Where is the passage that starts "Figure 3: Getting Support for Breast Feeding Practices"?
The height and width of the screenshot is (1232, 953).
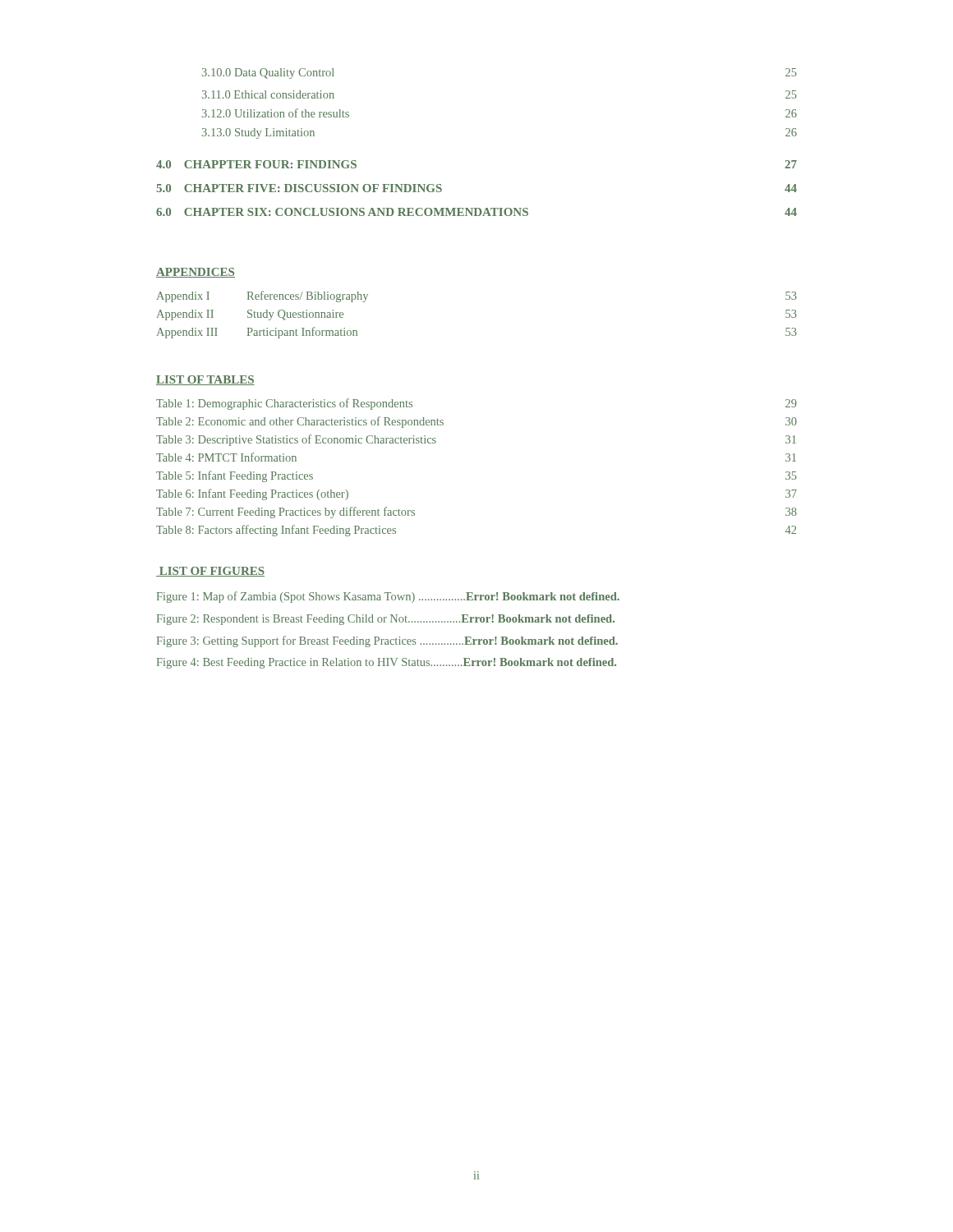coord(387,640)
